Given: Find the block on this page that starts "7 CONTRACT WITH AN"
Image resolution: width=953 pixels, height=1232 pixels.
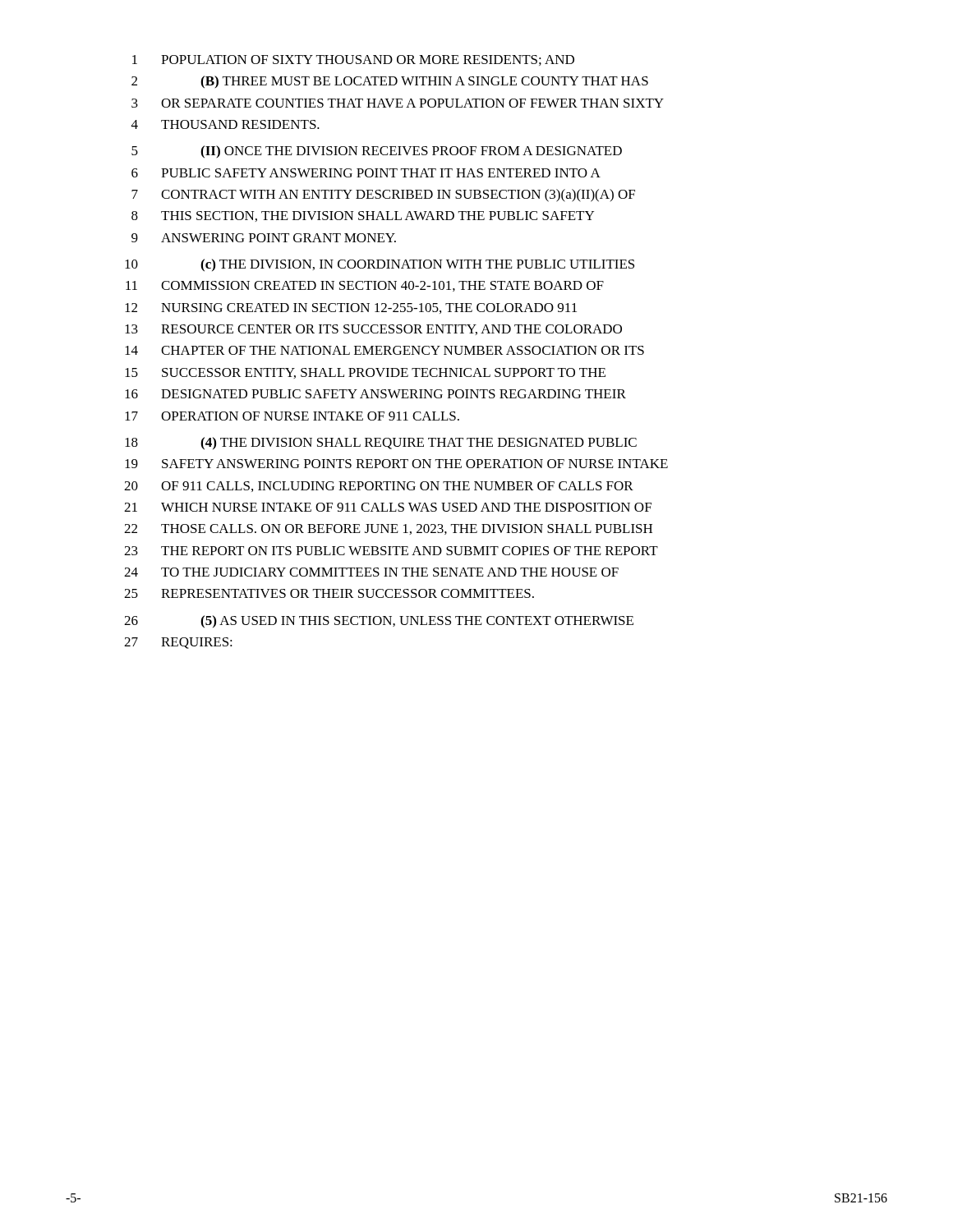Looking at the screenshot, I should click(x=371, y=195).
